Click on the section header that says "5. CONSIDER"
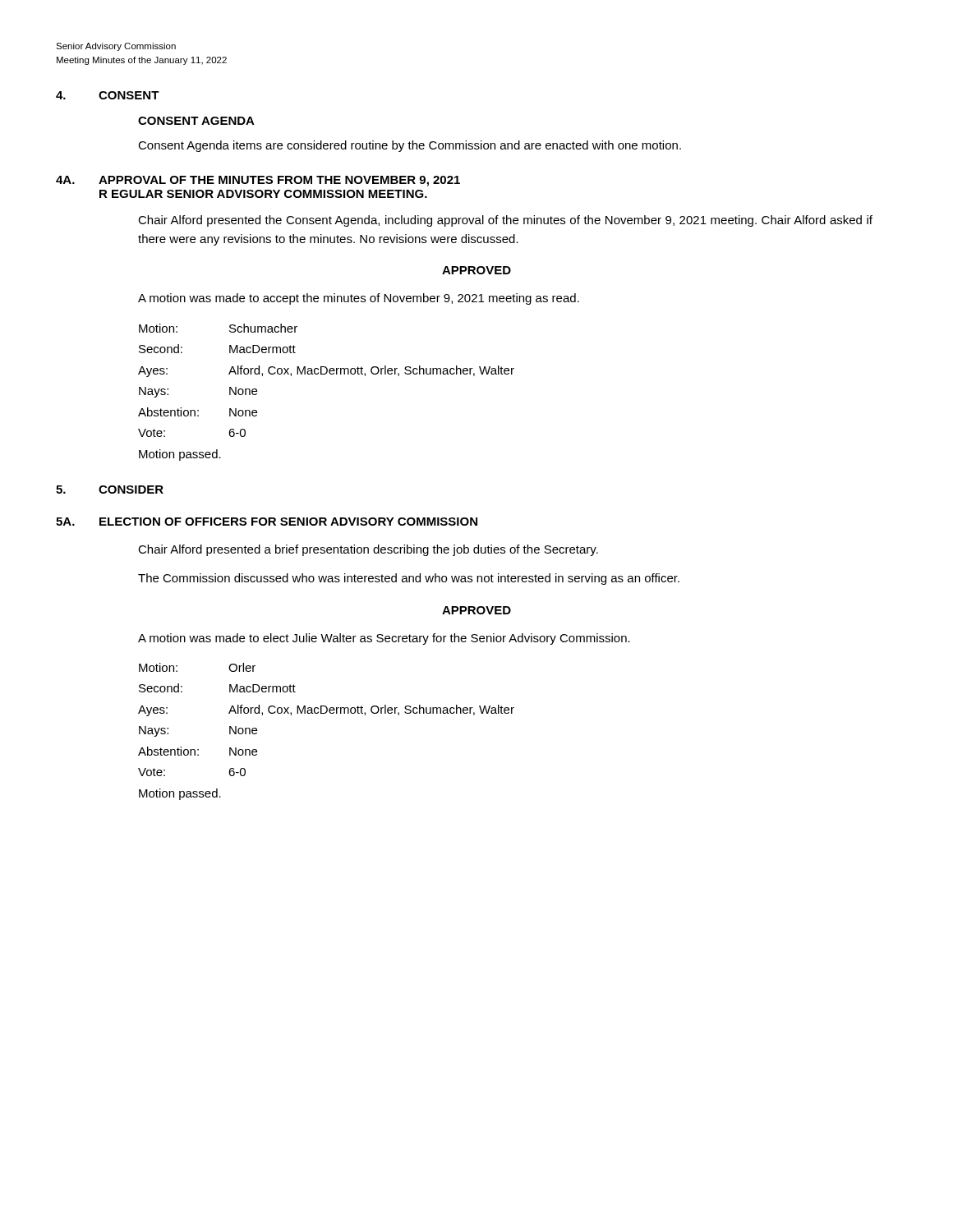 pos(110,489)
